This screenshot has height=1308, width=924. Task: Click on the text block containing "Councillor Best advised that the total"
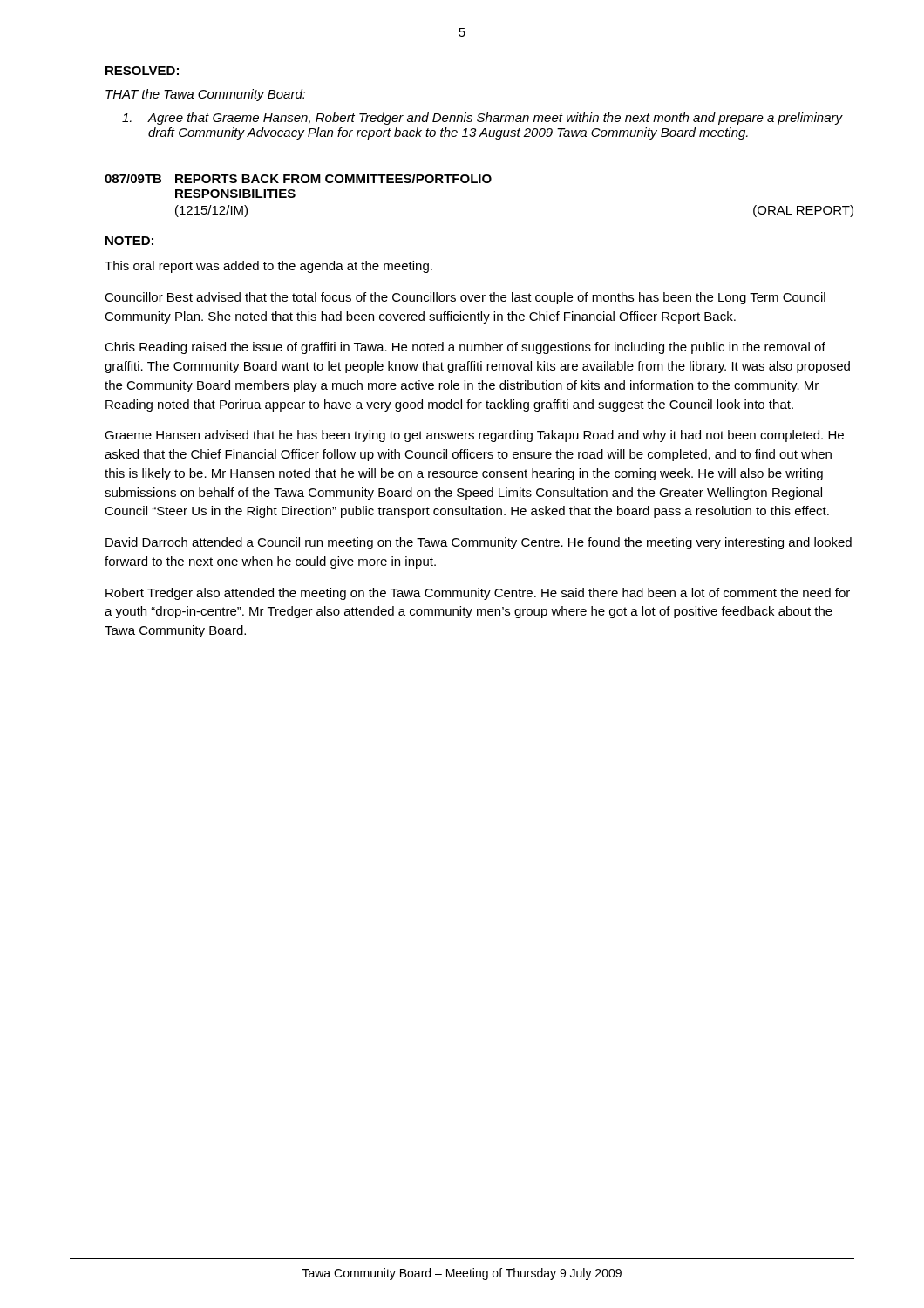pos(465,306)
